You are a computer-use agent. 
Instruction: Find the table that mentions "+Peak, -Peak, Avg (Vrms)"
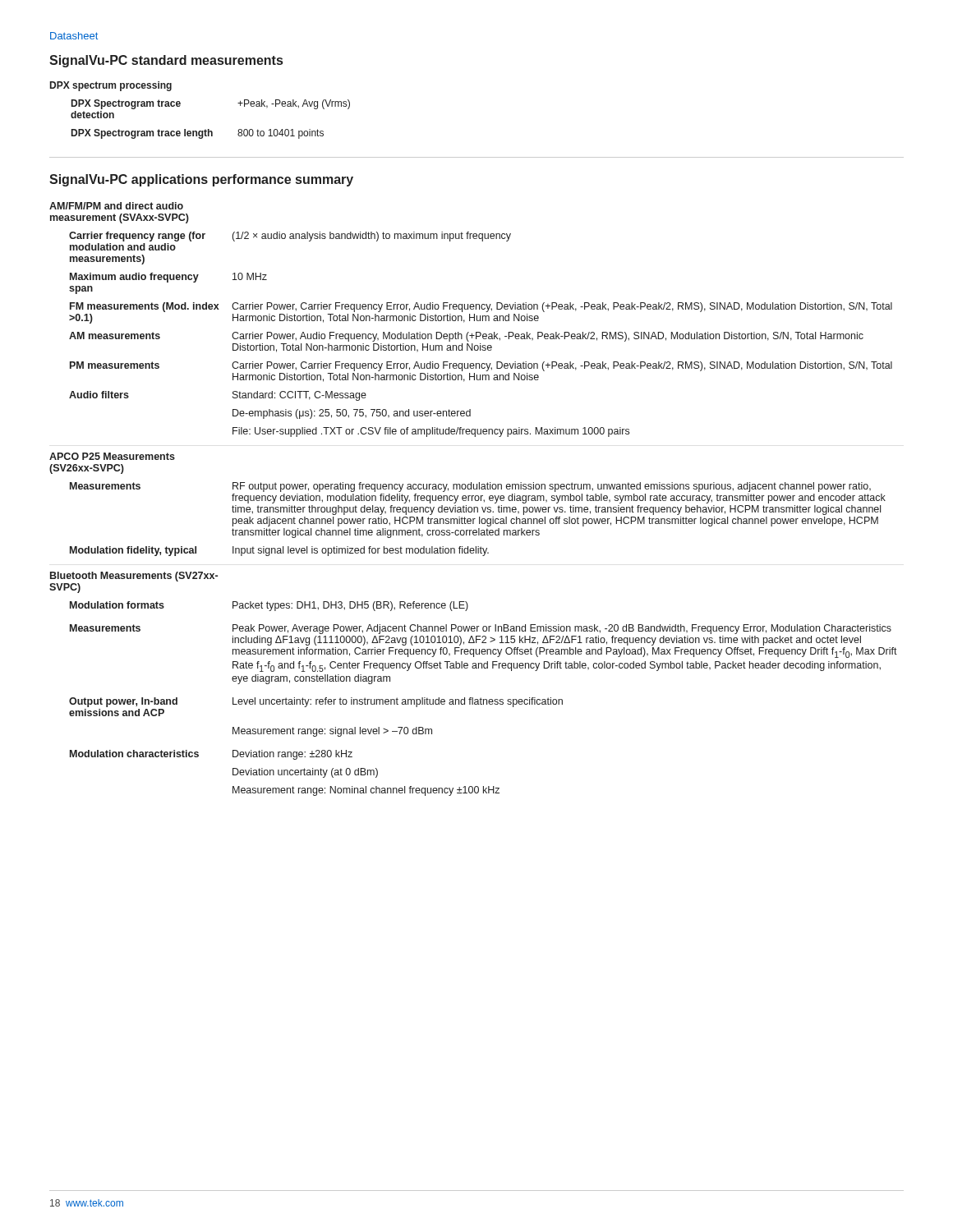tap(476, 109)
